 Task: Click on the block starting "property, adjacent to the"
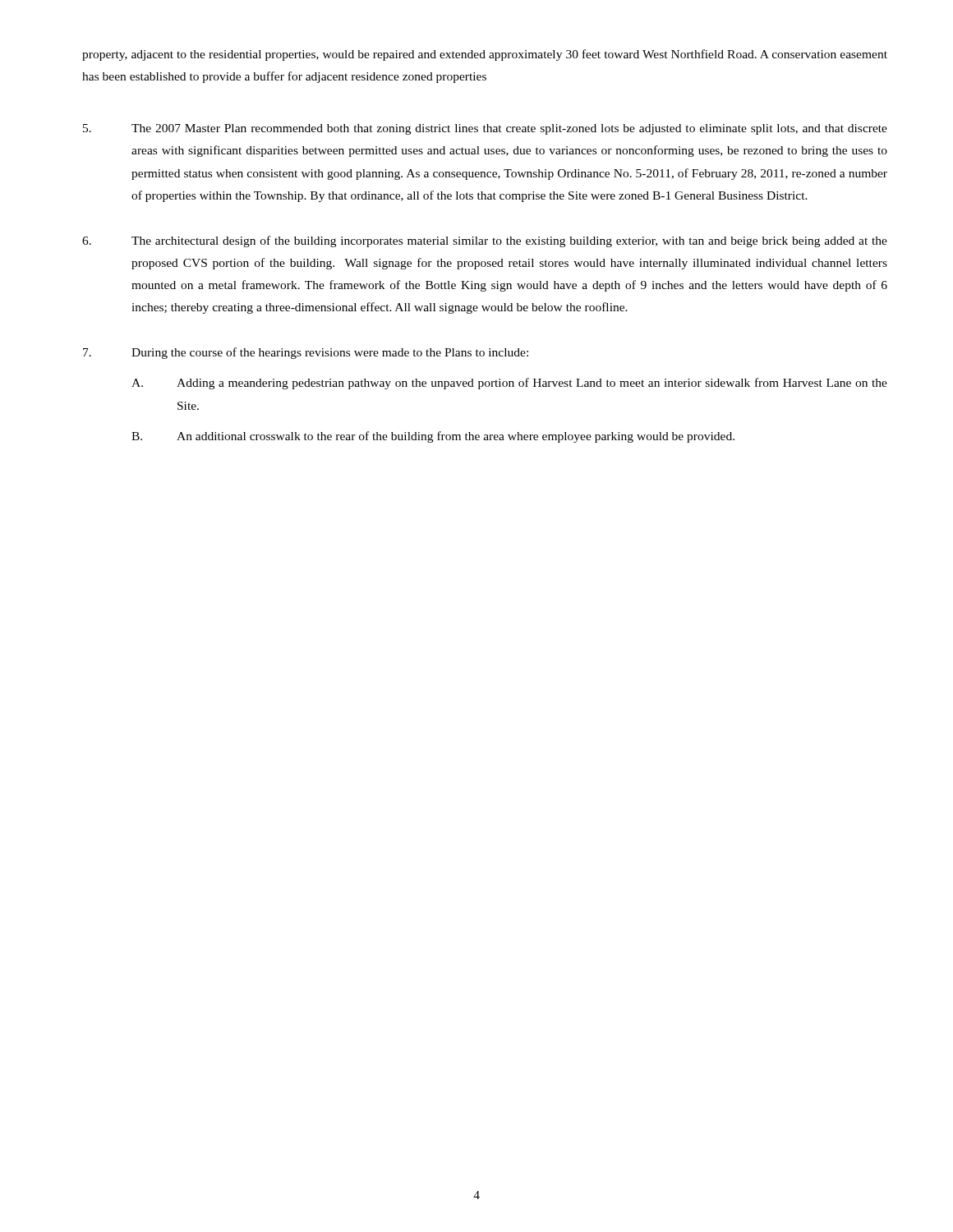tap(485, 65)
